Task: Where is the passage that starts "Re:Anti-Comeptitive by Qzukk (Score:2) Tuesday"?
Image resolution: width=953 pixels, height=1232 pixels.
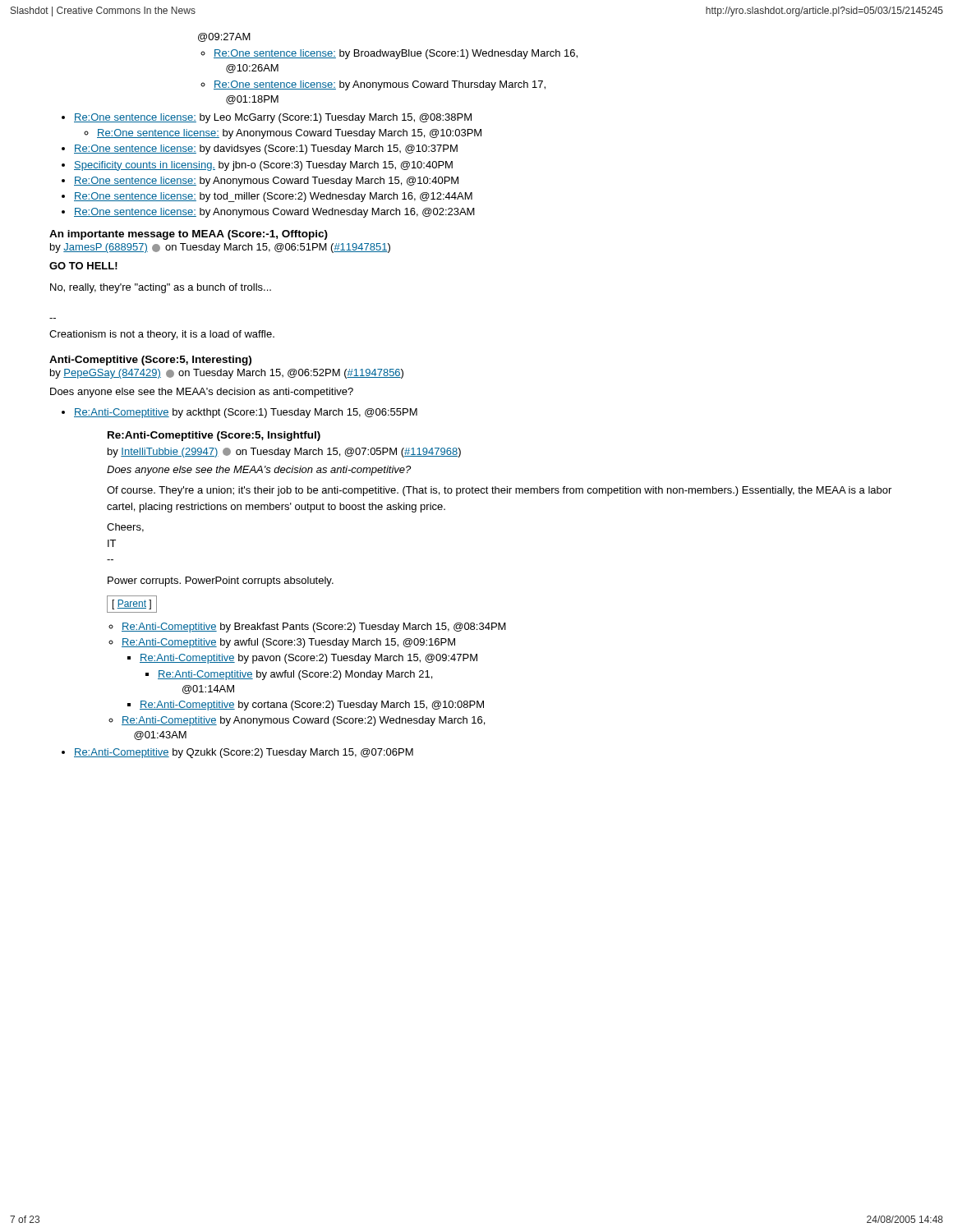Action: point(244,752)
